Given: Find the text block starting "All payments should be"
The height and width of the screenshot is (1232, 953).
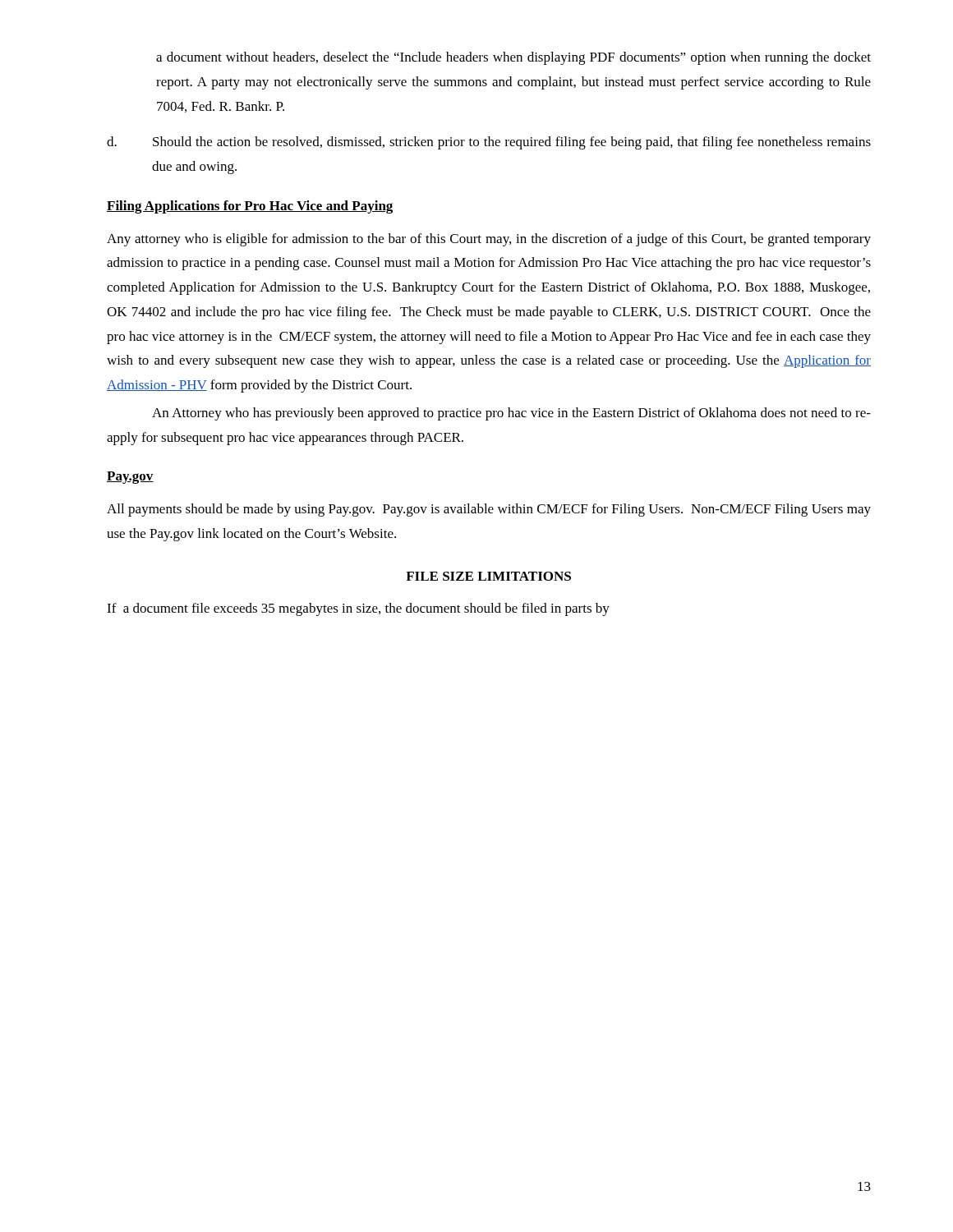Looking at the screenshot, I should click(x=489, y=521).
